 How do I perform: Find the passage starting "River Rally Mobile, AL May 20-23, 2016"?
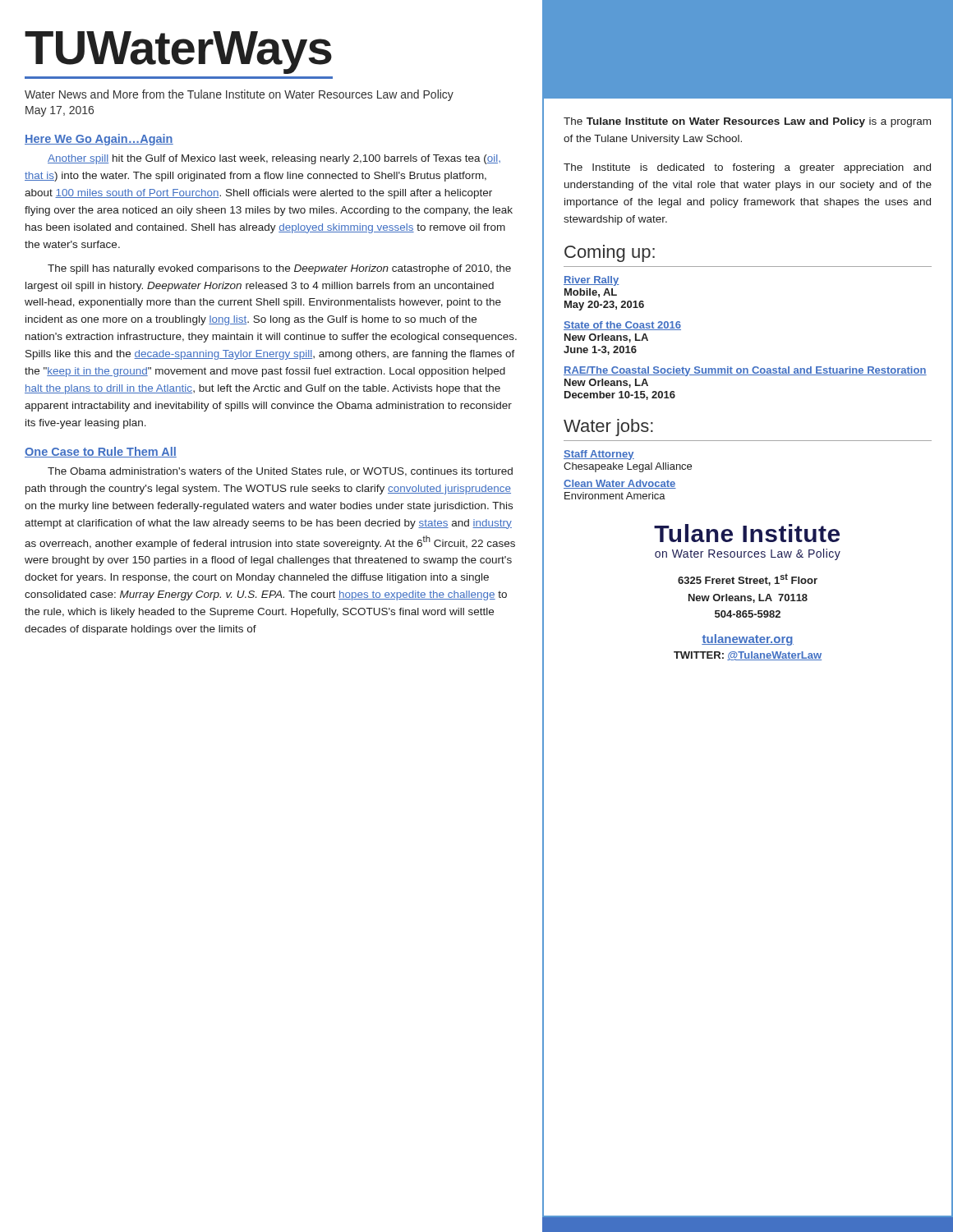coord(592,281)
